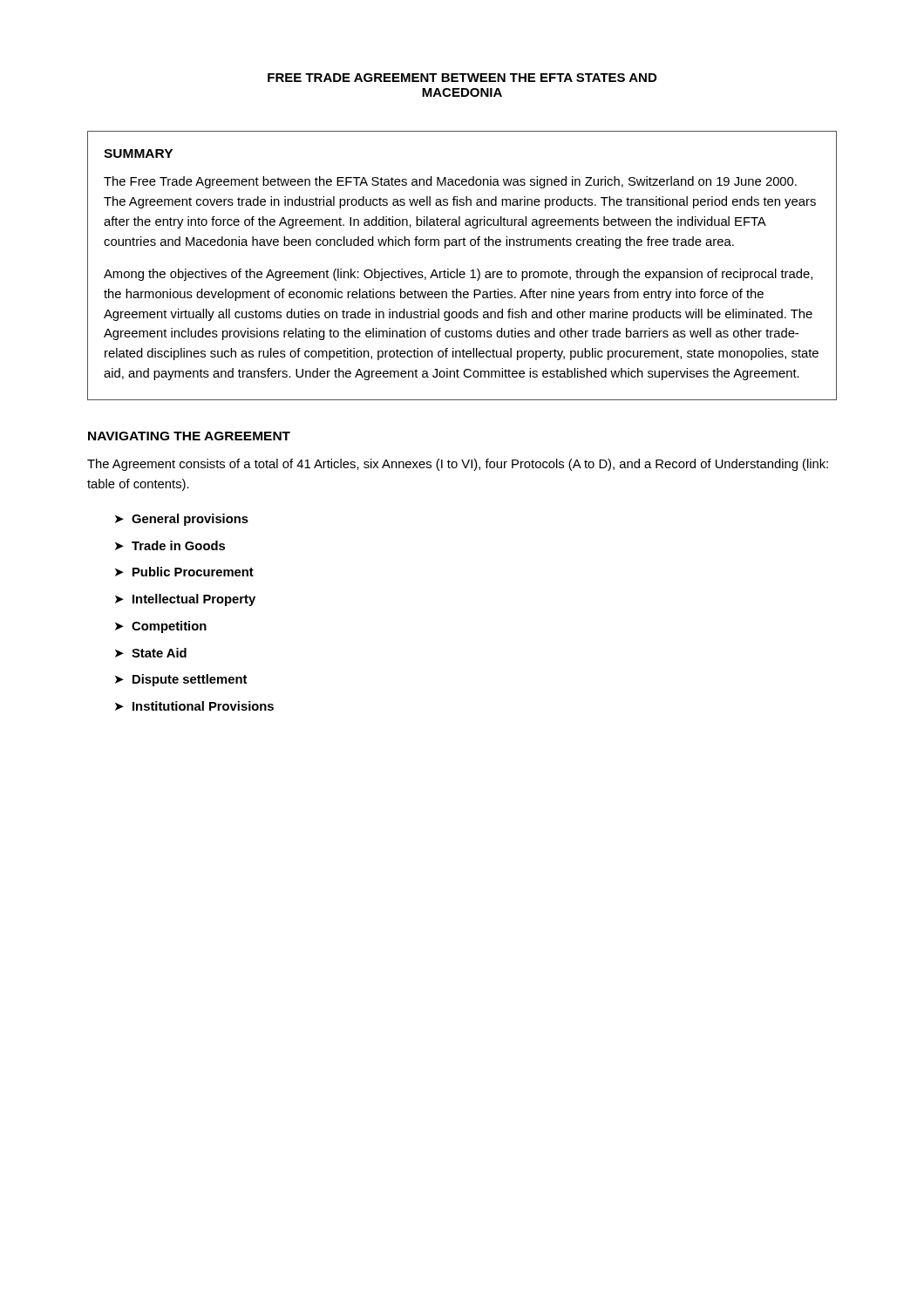Find "➤ Intellectual Property" on this page
The width and height of the screenshot is (924, 1308).
click(184, 599)
